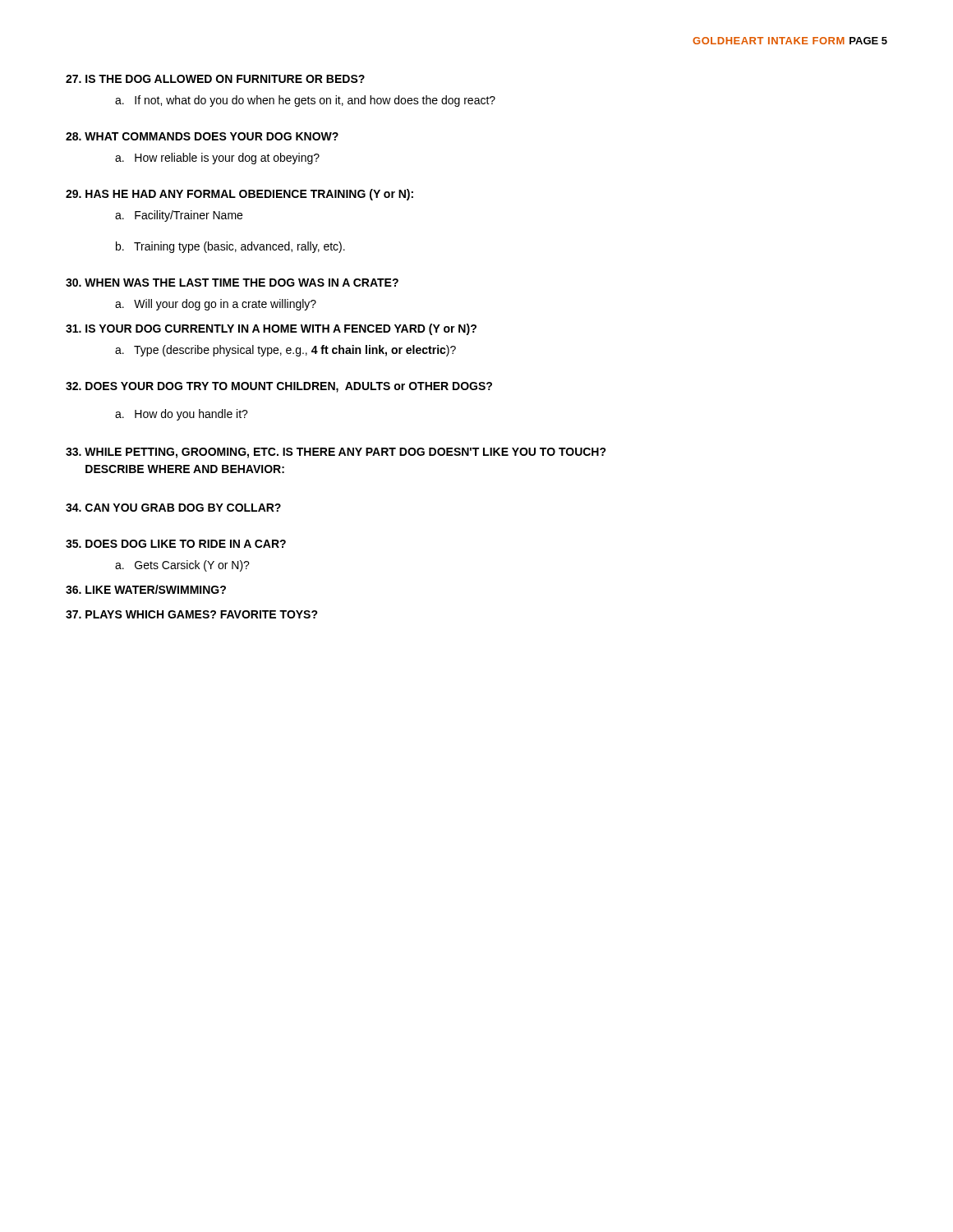Click on the section header containing "28. WHAT COMMANDS DOES YOUR DOG KNOW?"
The height and width of the screenshot is (1232, 953).
[x=202, y=136]
